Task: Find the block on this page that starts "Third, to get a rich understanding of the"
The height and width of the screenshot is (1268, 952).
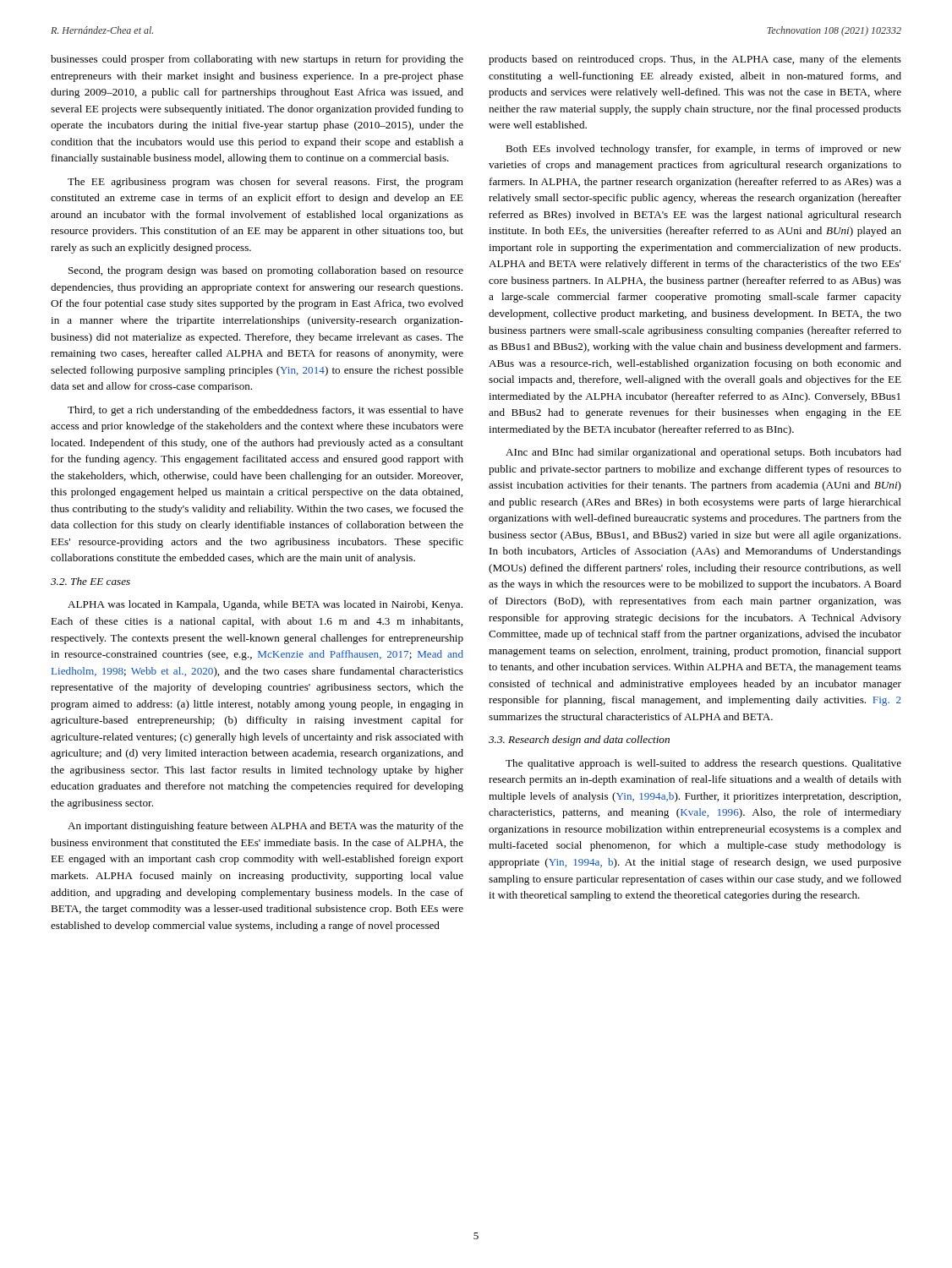Action: point(257,484)
